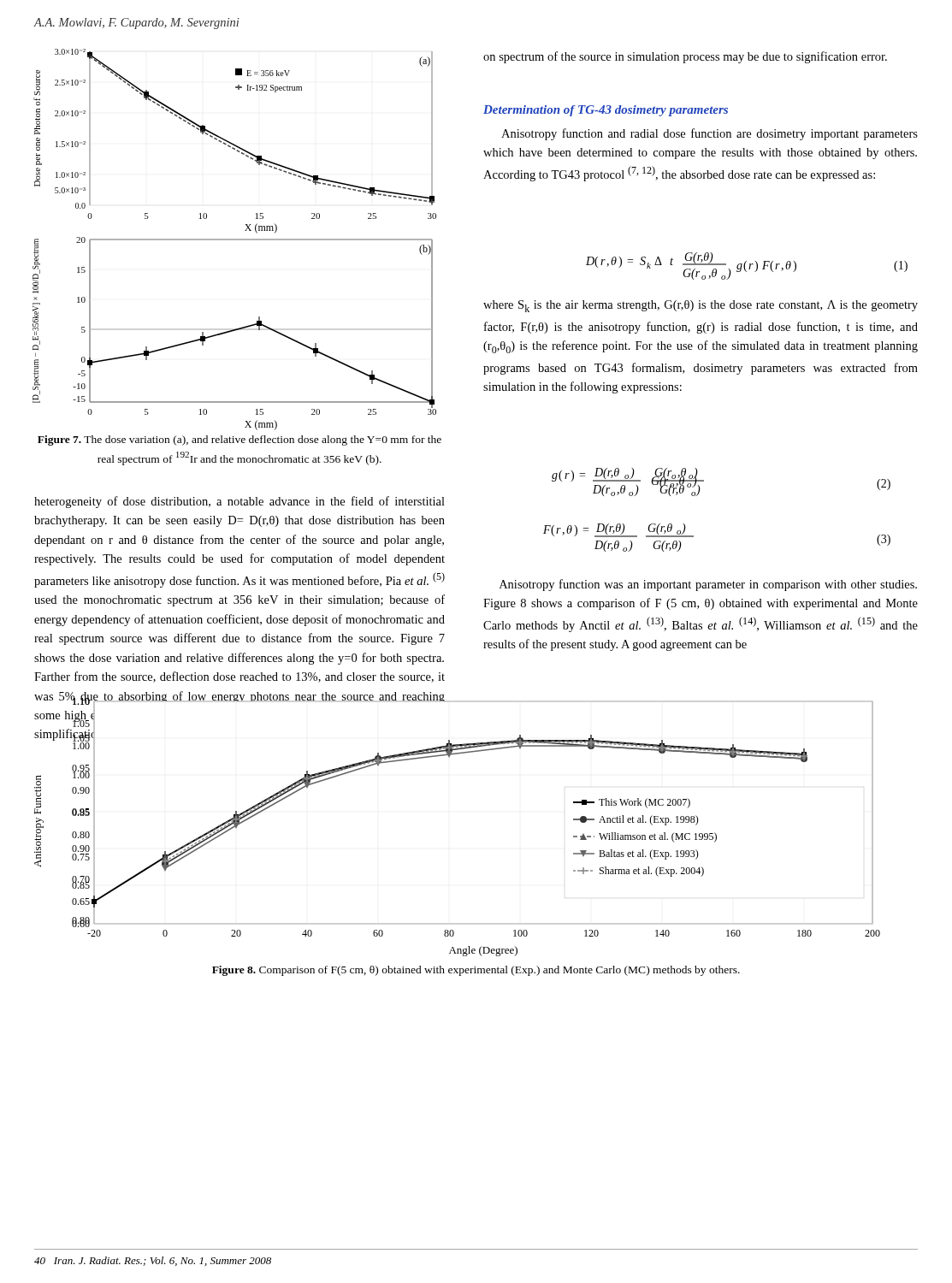Select the text block containing "Anisotropy function was"
Screen dimensions: 1283x952
click(x=701, y=614)
